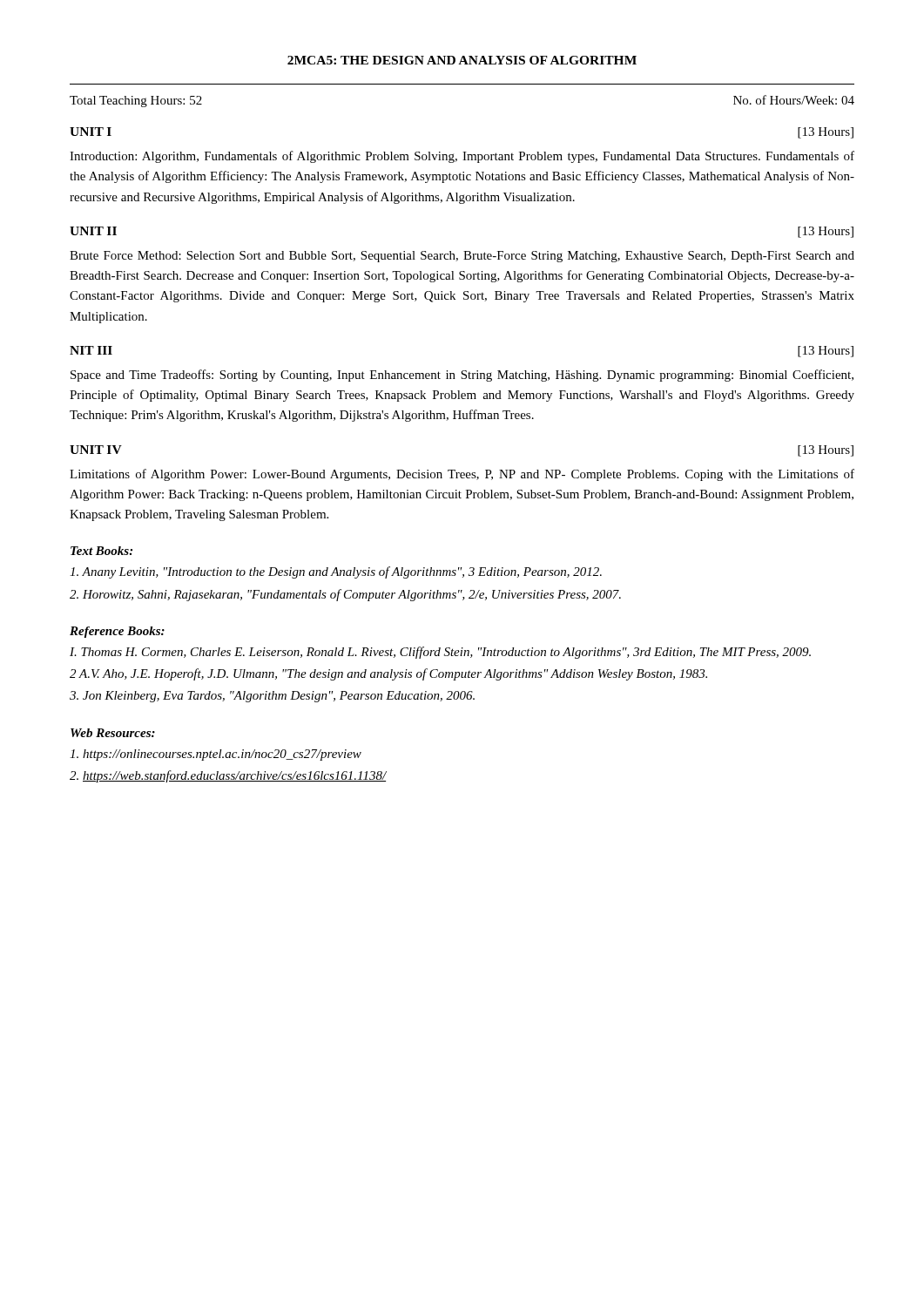This screenshot has height=1307, width=924.
Task: Click on the list item that reads "3. Jon Kleinberg, Eva Tardos, "Algorithm Design","
Action: pos(273,696)
